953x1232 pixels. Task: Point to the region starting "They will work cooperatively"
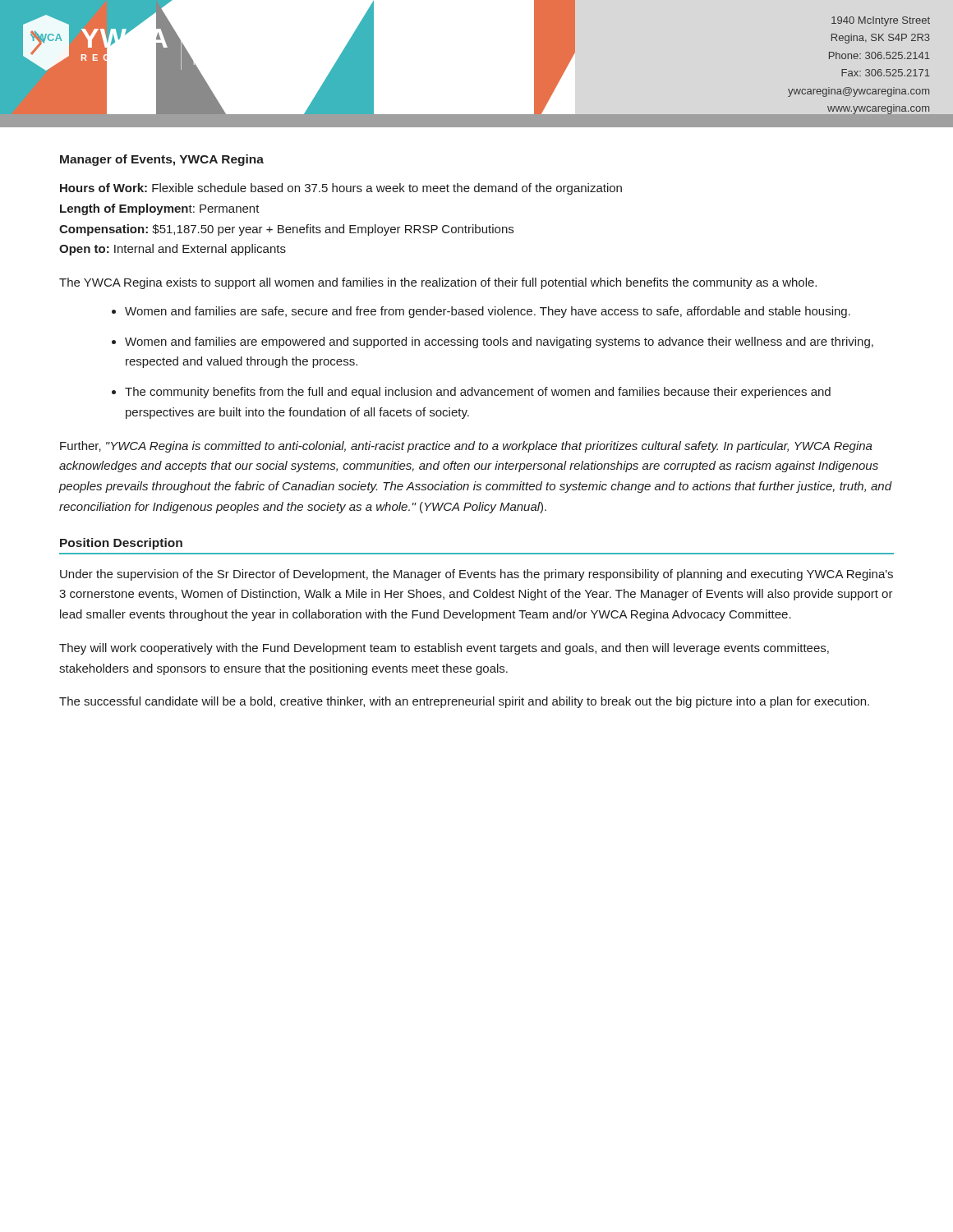(x=444, y=658)
